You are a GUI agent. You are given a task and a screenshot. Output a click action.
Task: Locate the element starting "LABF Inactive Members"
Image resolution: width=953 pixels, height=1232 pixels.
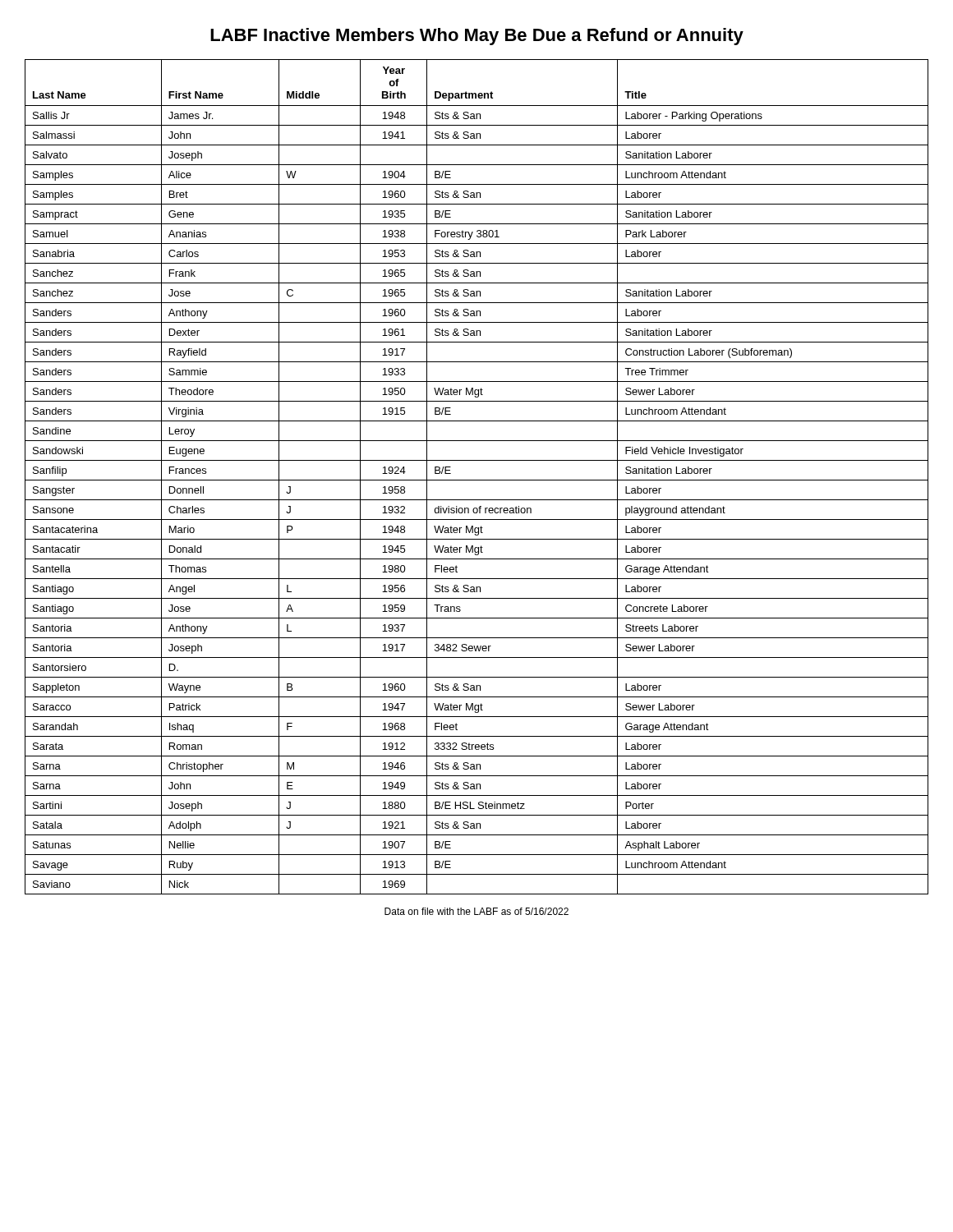tap(476, 35)
